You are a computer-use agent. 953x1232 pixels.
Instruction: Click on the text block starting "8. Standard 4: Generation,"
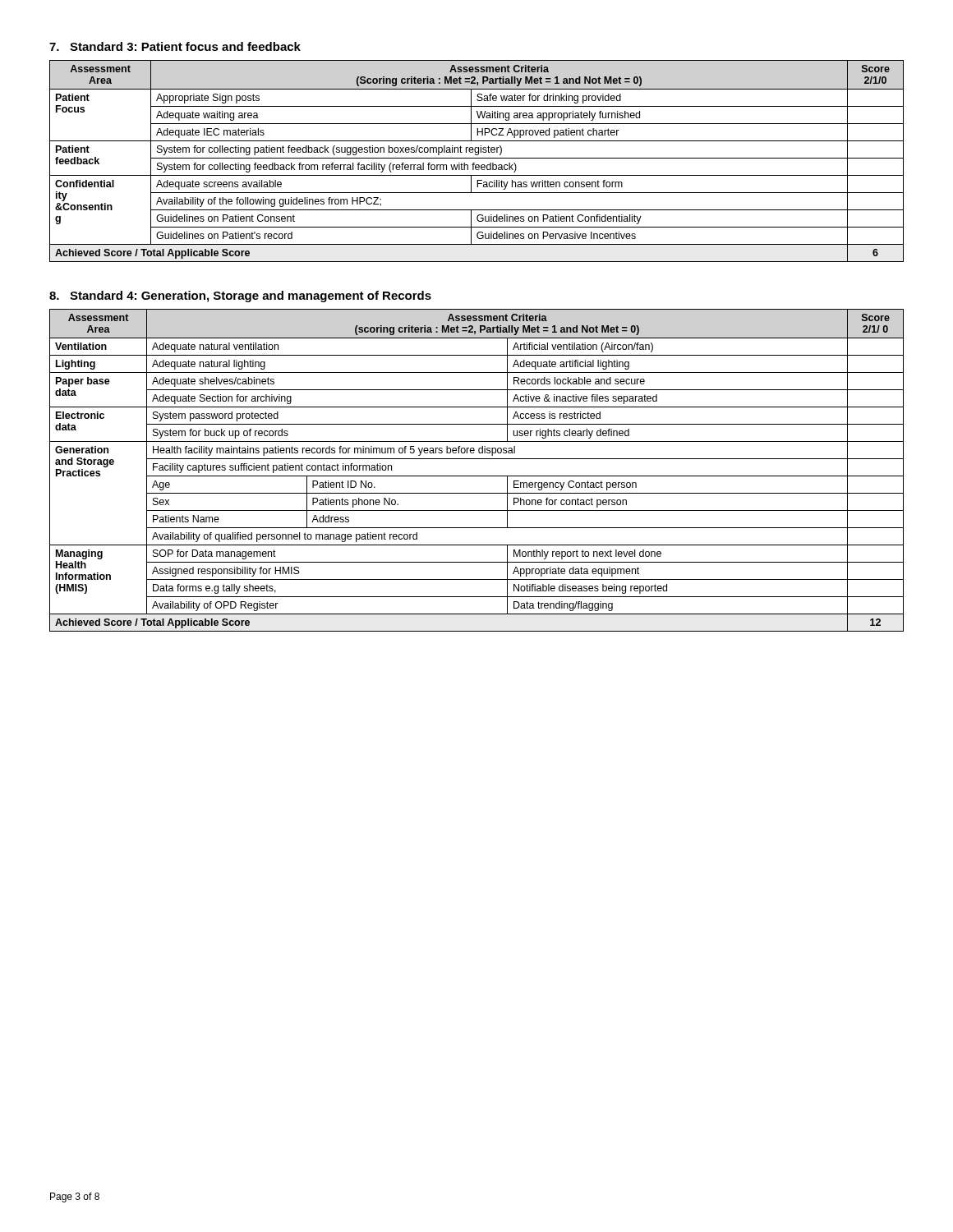(240, 295)
